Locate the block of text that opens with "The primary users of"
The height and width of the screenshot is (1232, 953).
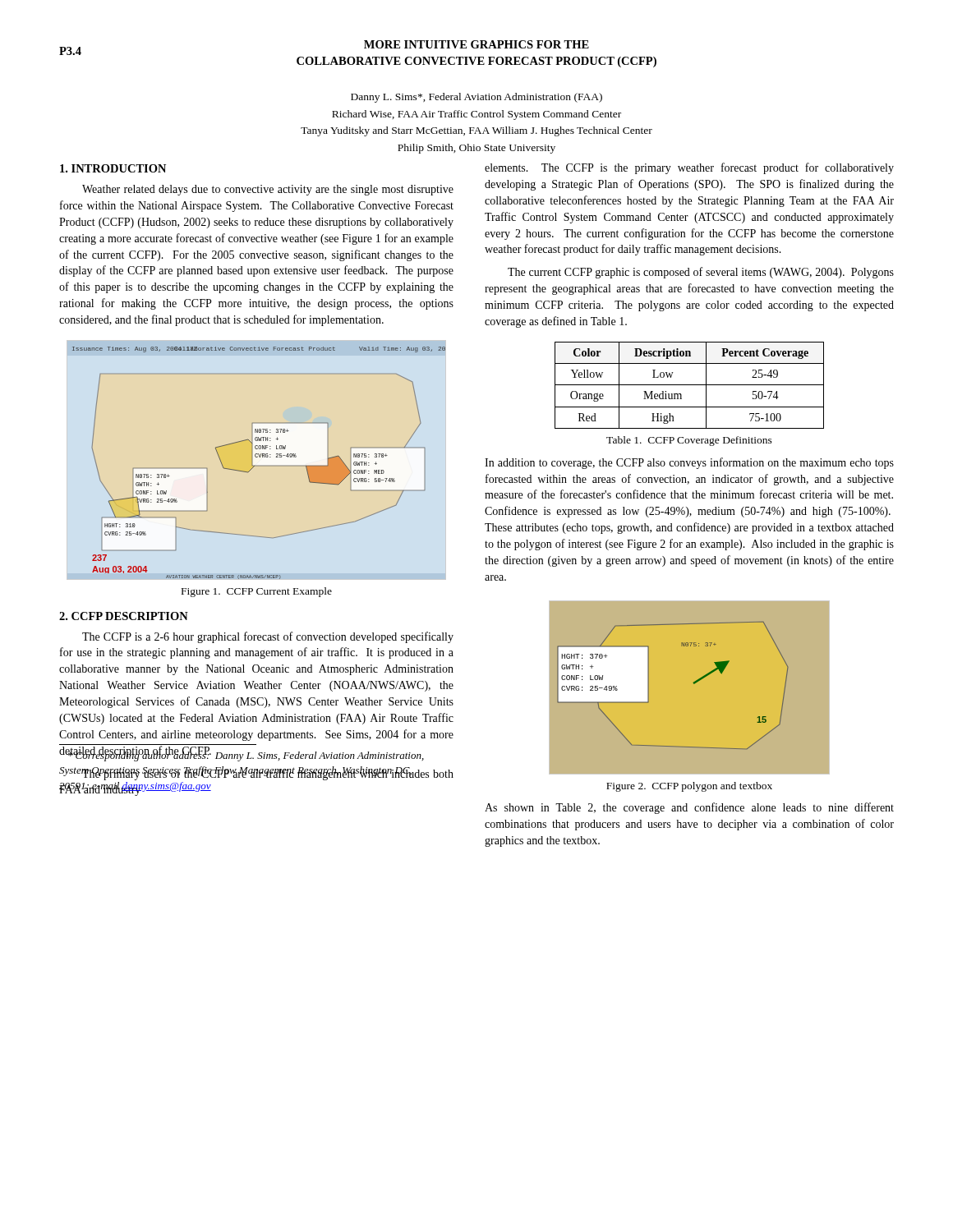tap(256, 782)
